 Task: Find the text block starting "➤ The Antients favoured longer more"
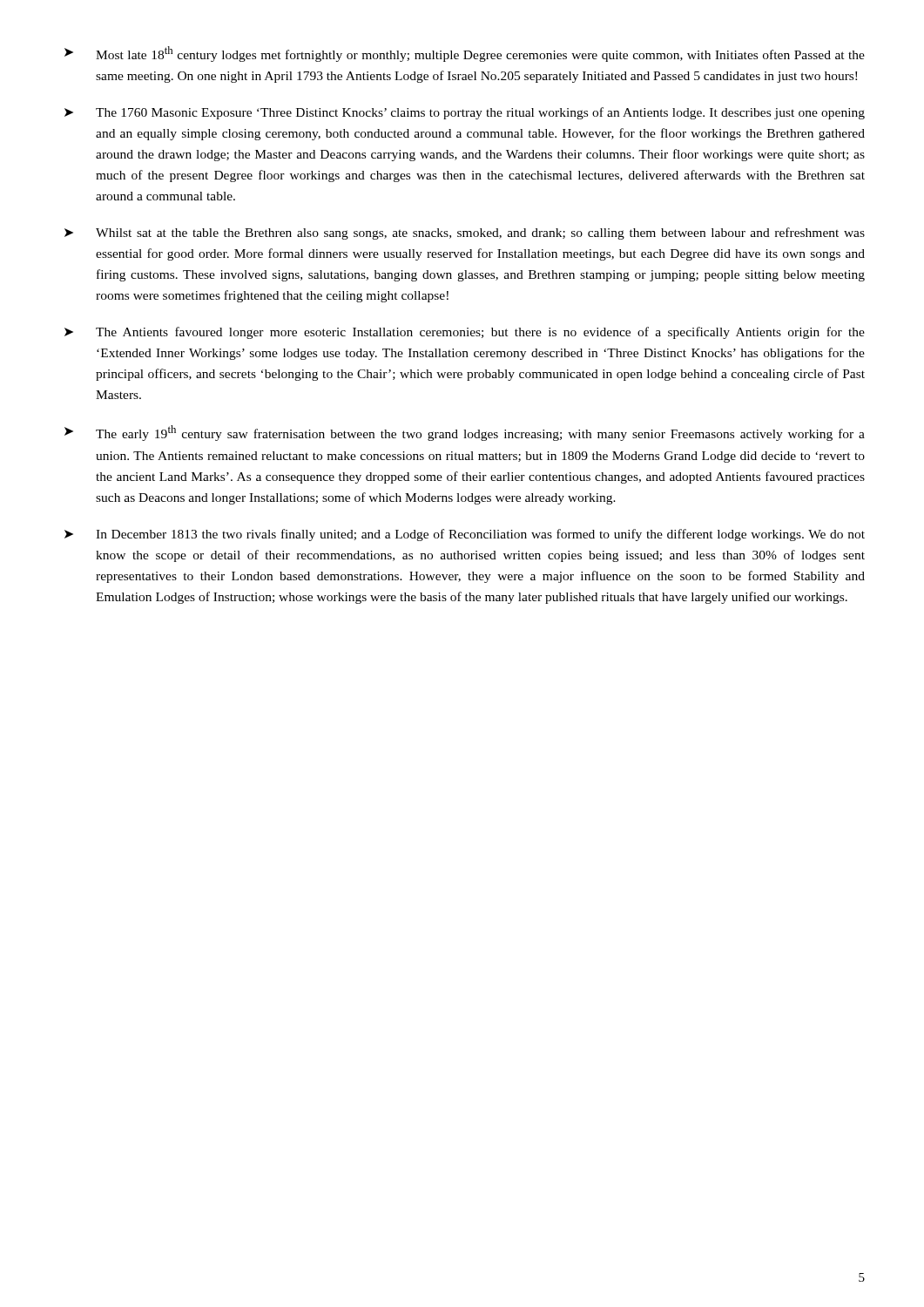click(x=464, y=364)
